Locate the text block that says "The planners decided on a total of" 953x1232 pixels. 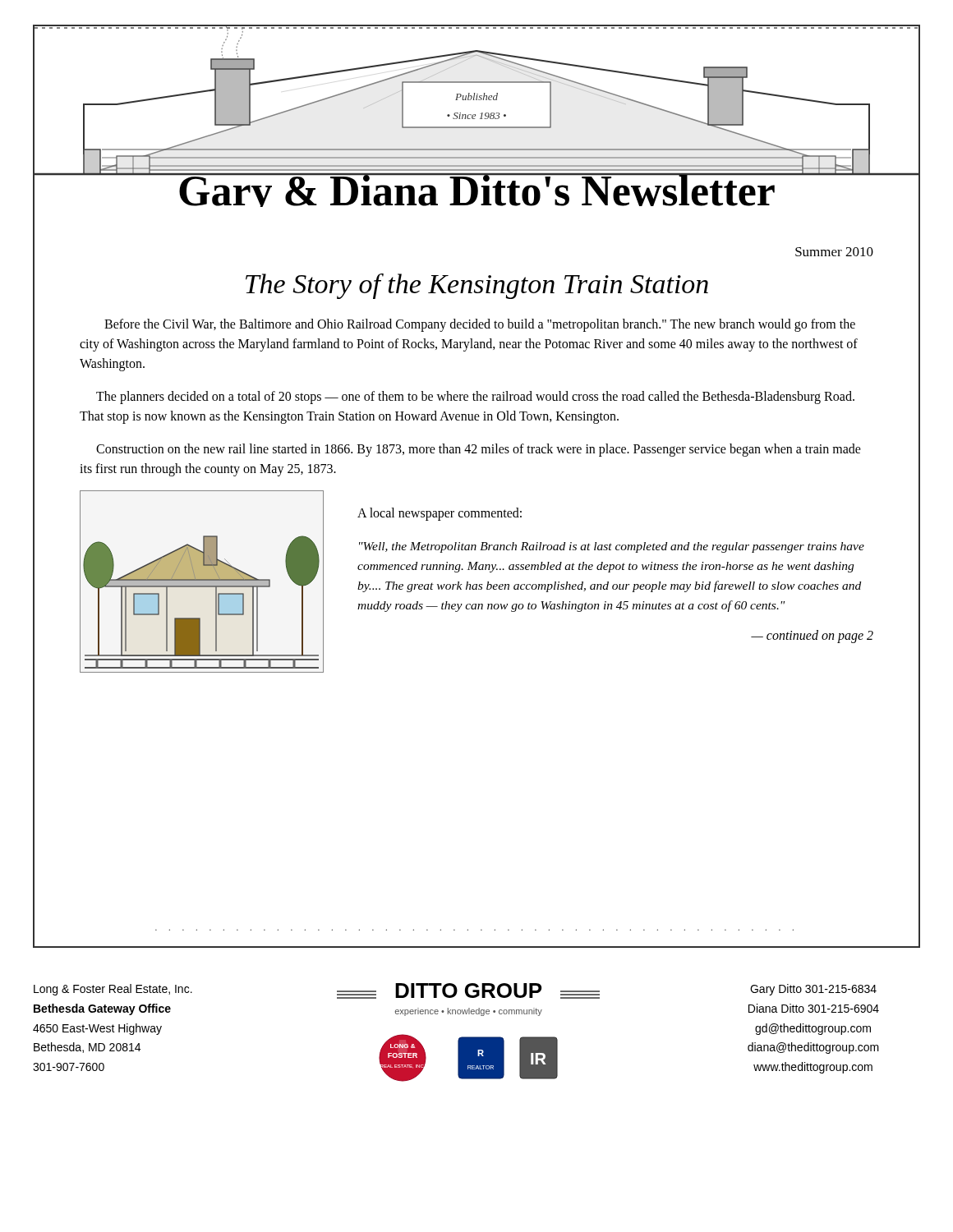467,406
